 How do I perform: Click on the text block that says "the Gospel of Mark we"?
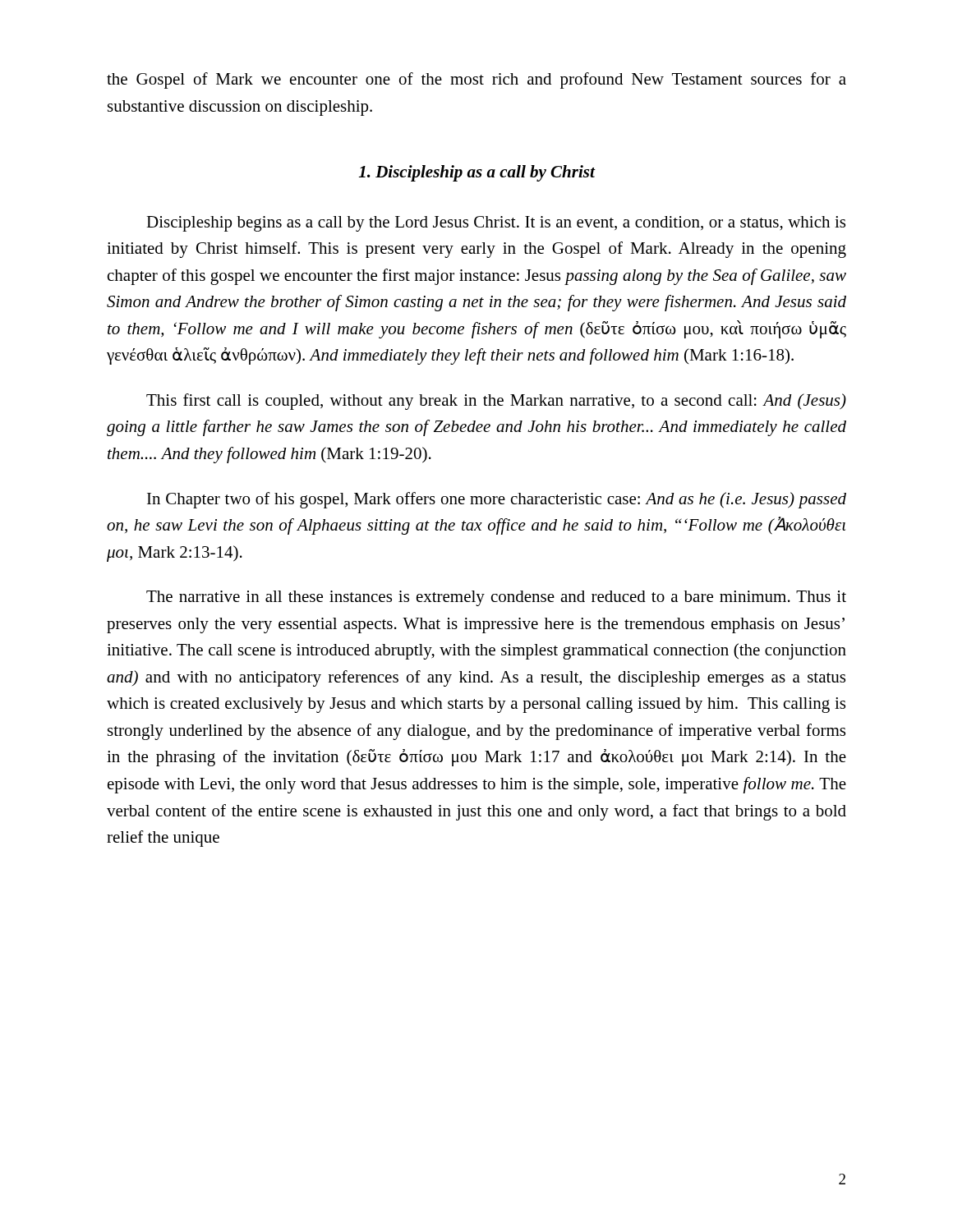pos(476,92)
